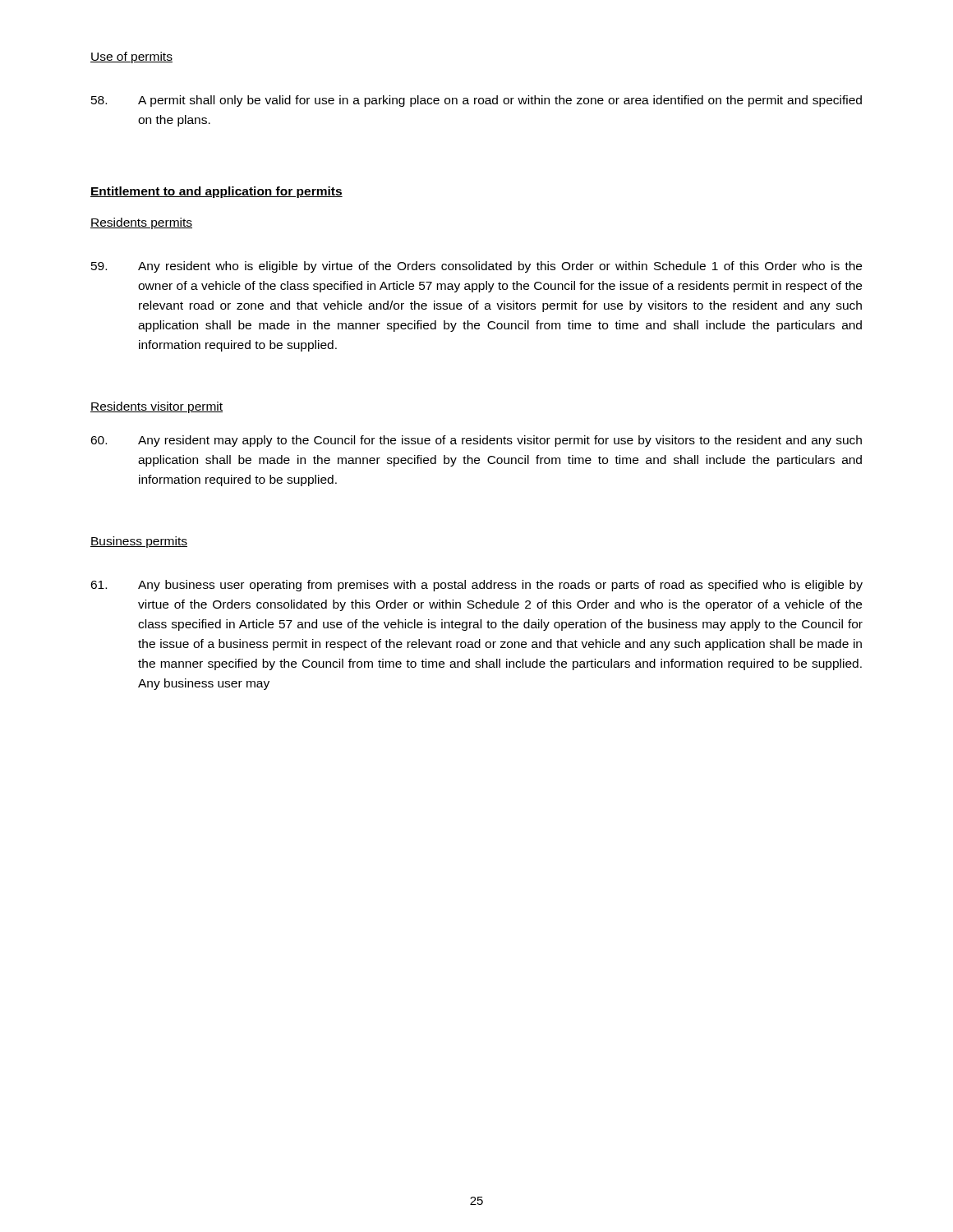Screen dimensions: 1232x953
Task: Select the block starting "Entitlement to and application for permits"
Action: (x=216, y=191)
